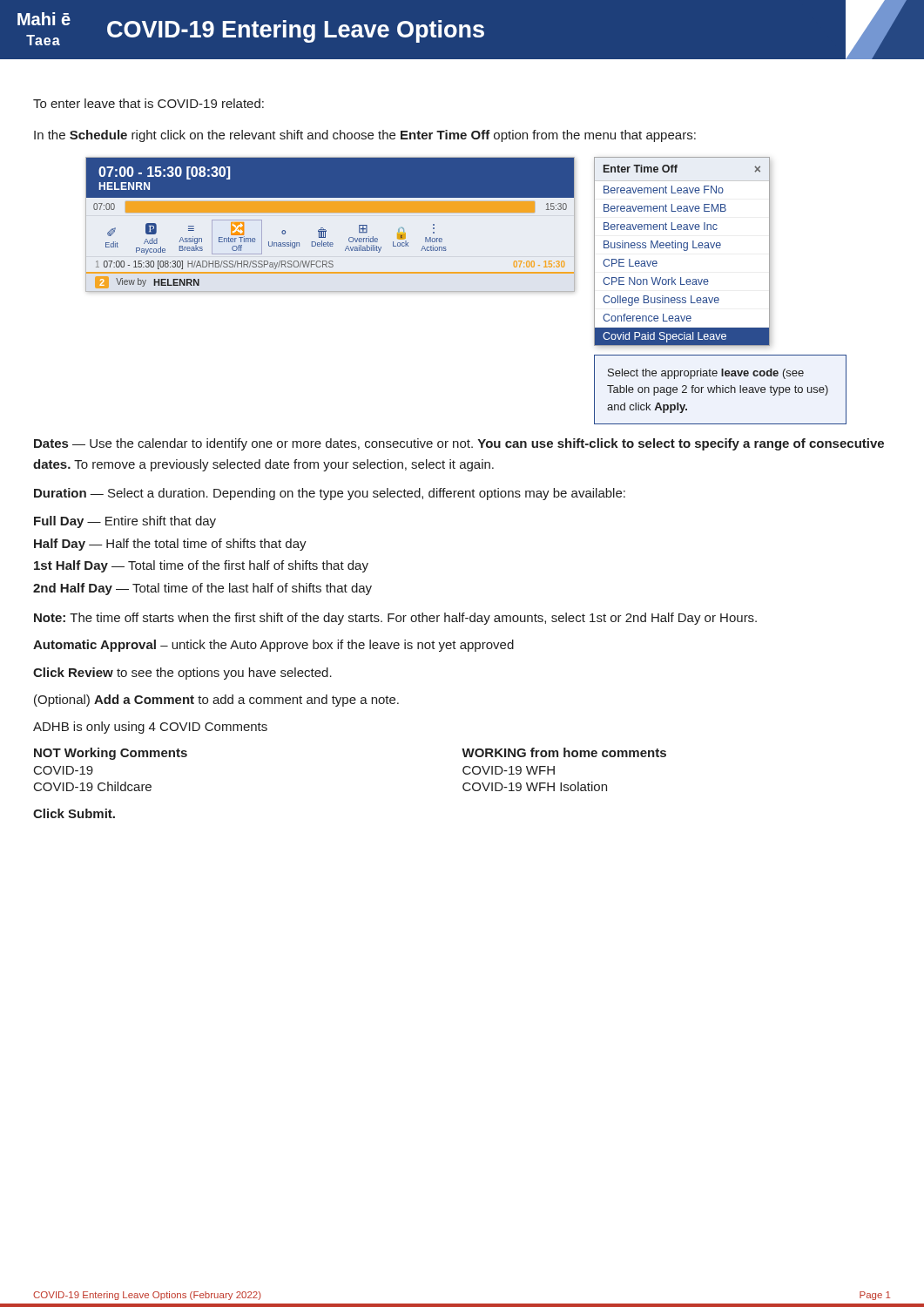Image resolution: width=924 pixels, height=1307 pixels.
Task: Click on the text block that says "Click Review to"
Action: [x=183, y=672]
